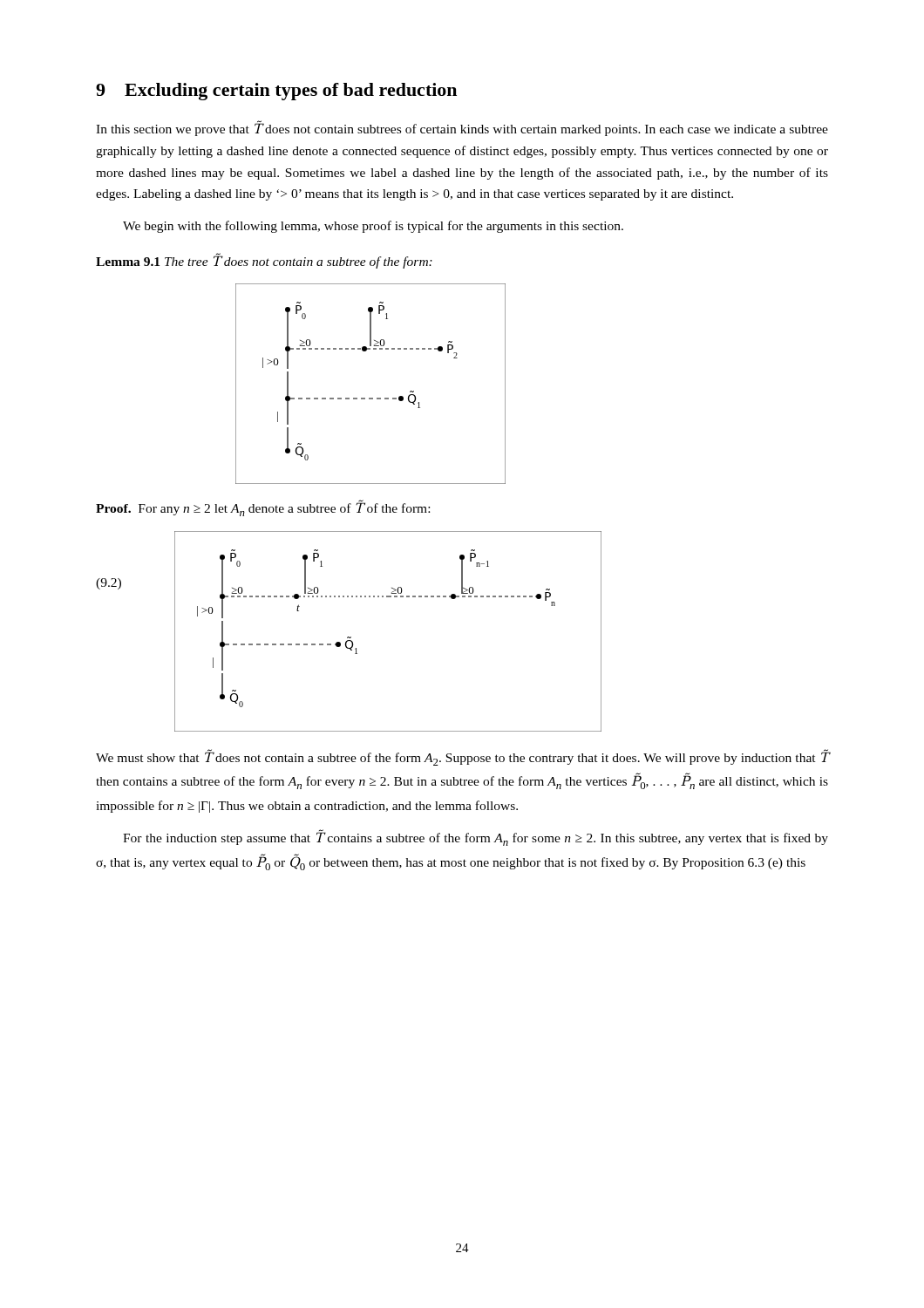Navigate to the text starting "We begin with the following lemma, whose proof"
Image resolution: width=924 pixels, height=1308 pixels.
[x=373, y=226]
